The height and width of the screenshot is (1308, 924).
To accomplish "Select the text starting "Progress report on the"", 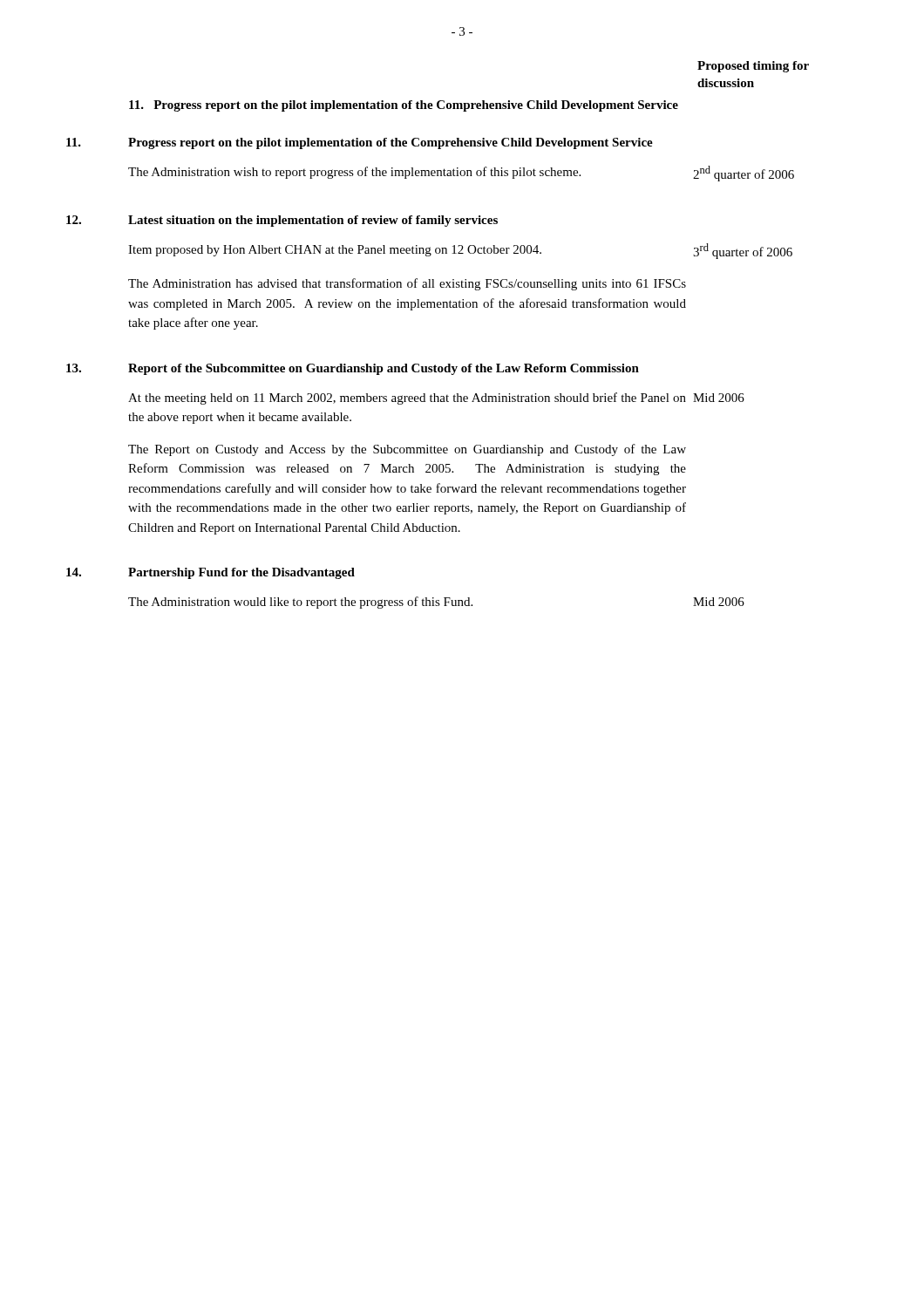I will click(x=390, y=142).
